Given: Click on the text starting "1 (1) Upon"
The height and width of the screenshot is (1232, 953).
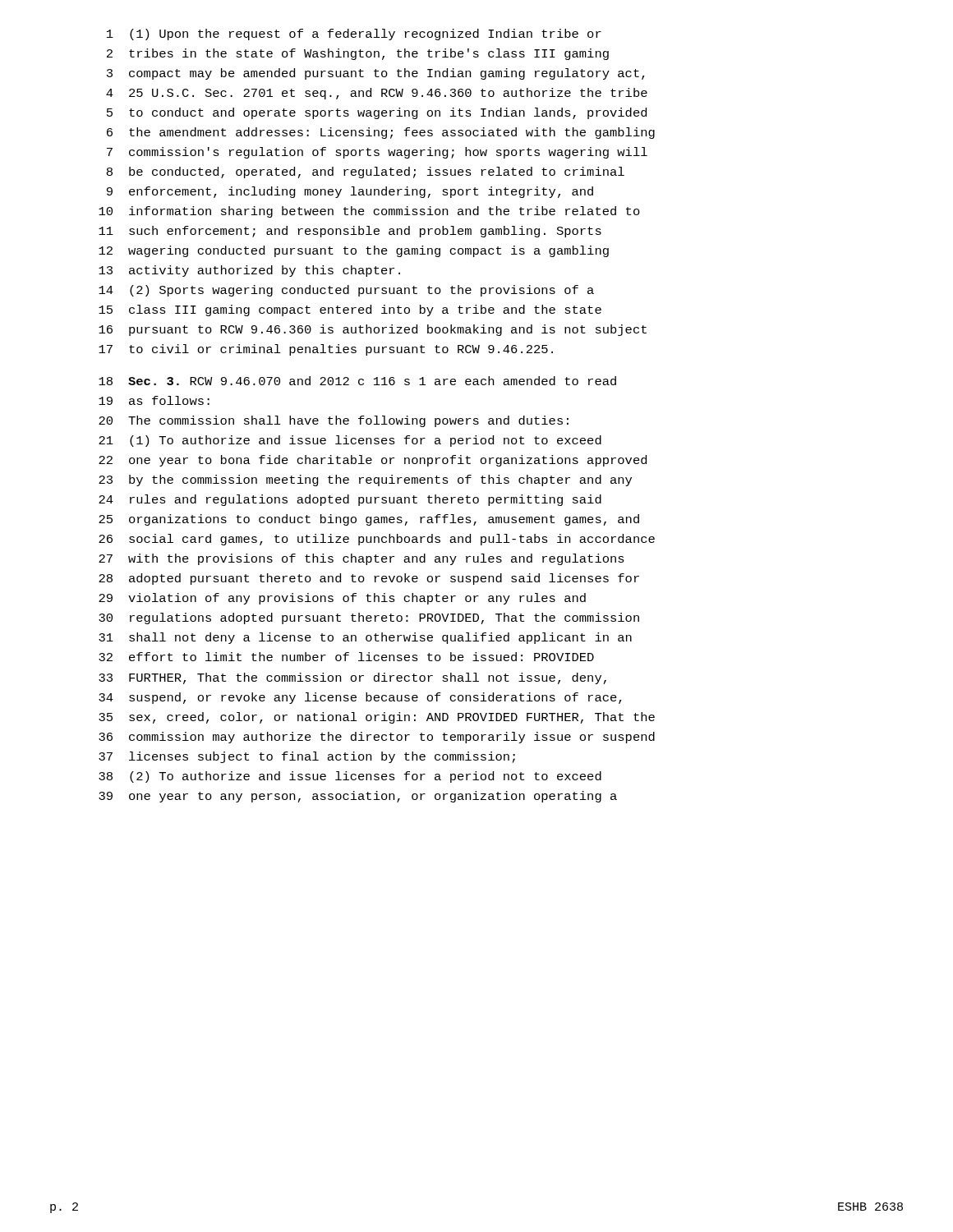Looking at the screenshot, I should click(x=493, y=153).
